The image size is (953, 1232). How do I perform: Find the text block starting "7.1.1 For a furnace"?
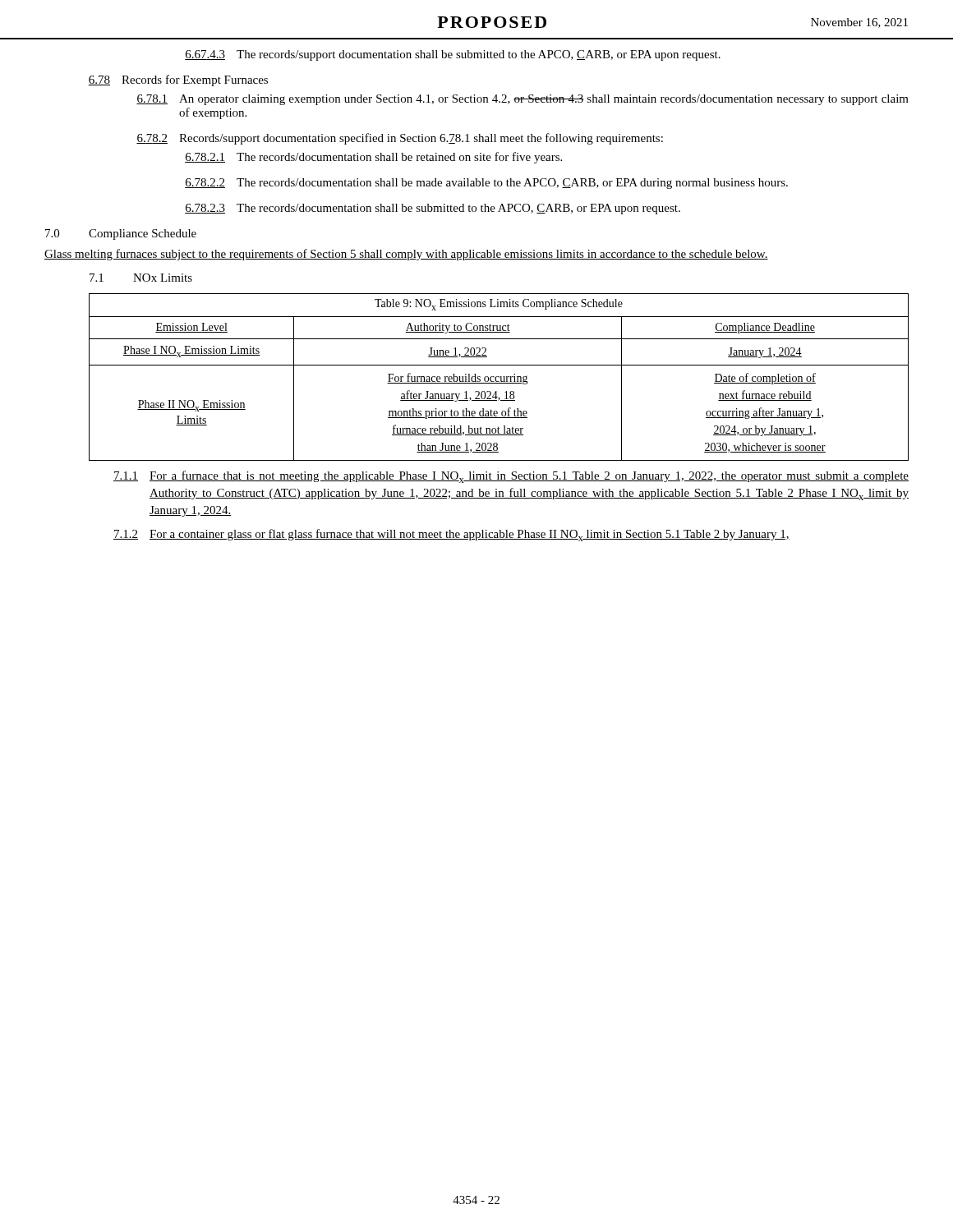click(x=499, y=493)
